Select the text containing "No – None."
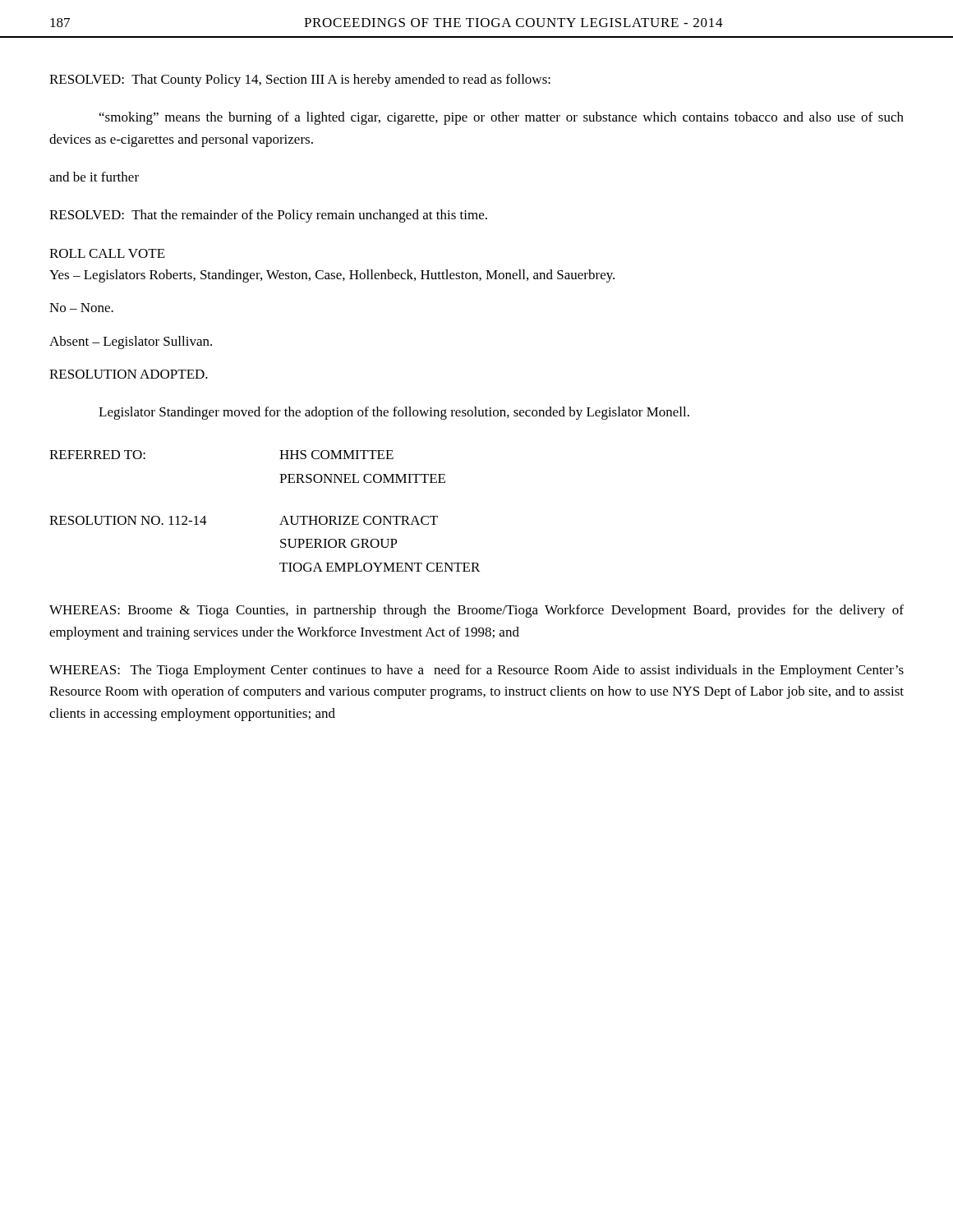 point(82,308)
